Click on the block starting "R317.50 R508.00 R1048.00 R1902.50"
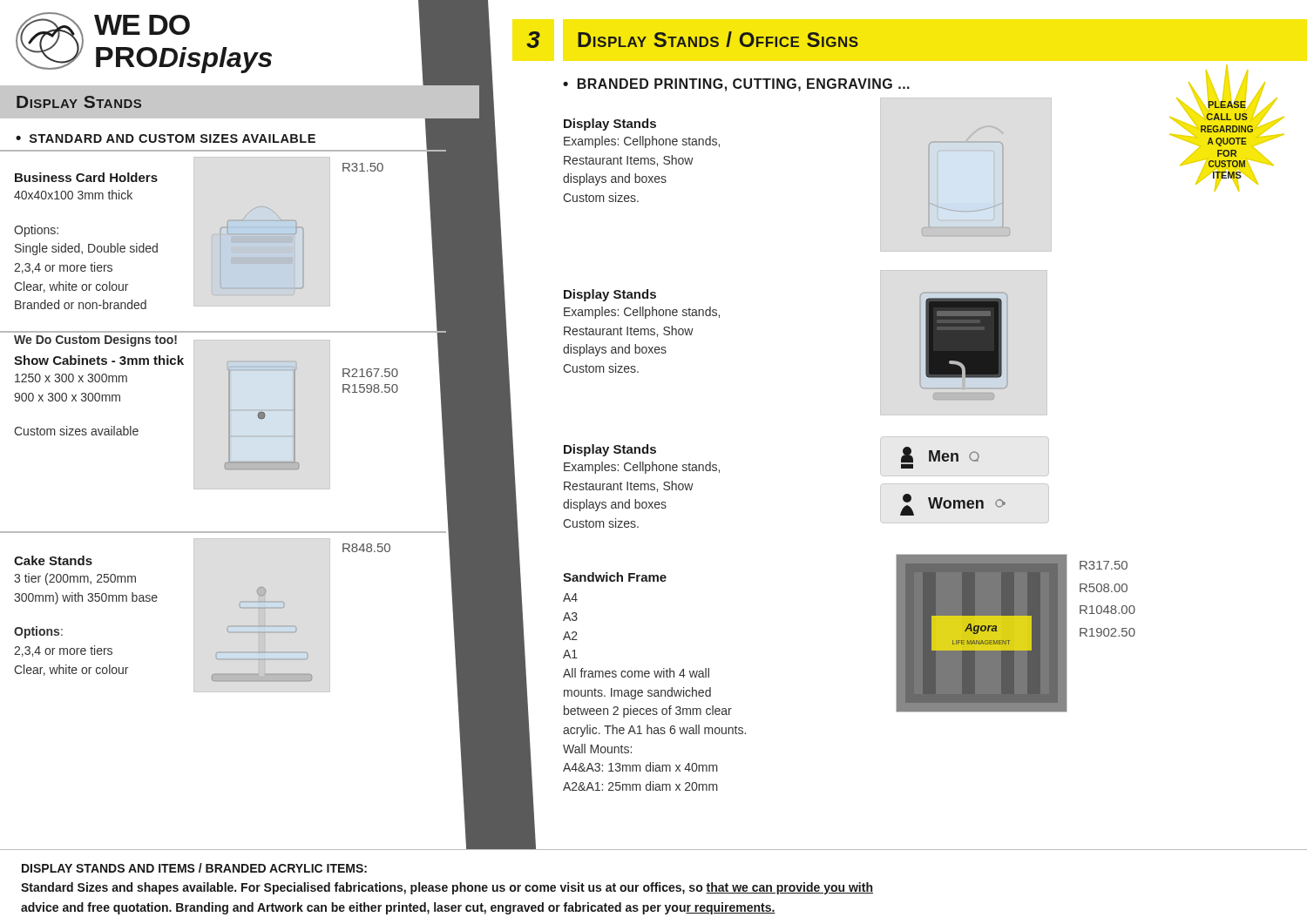 1107,598
